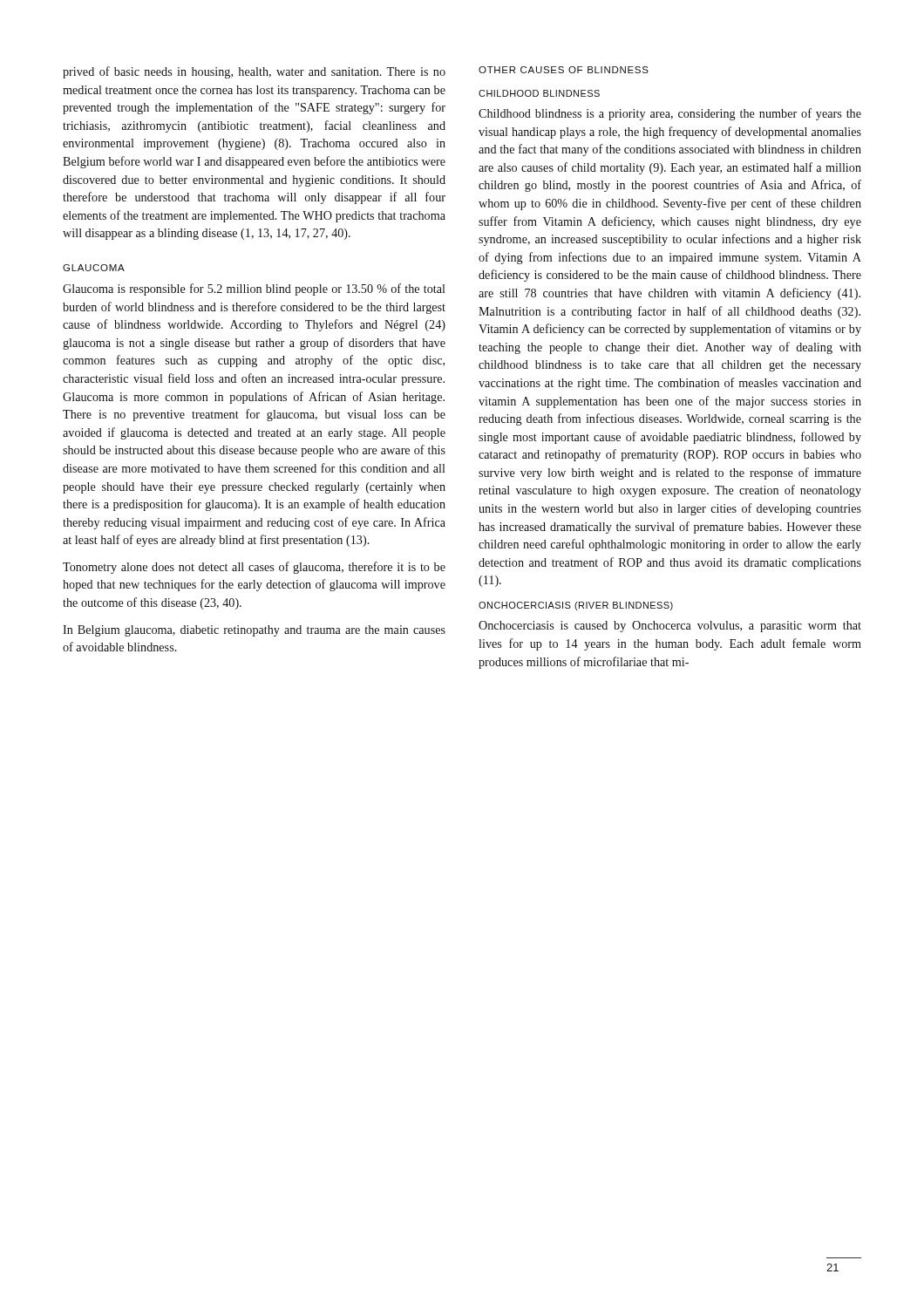Locate the element starting "Glaucoma is responsible"
Screen dimensions: 1308x924
[254, 468]
